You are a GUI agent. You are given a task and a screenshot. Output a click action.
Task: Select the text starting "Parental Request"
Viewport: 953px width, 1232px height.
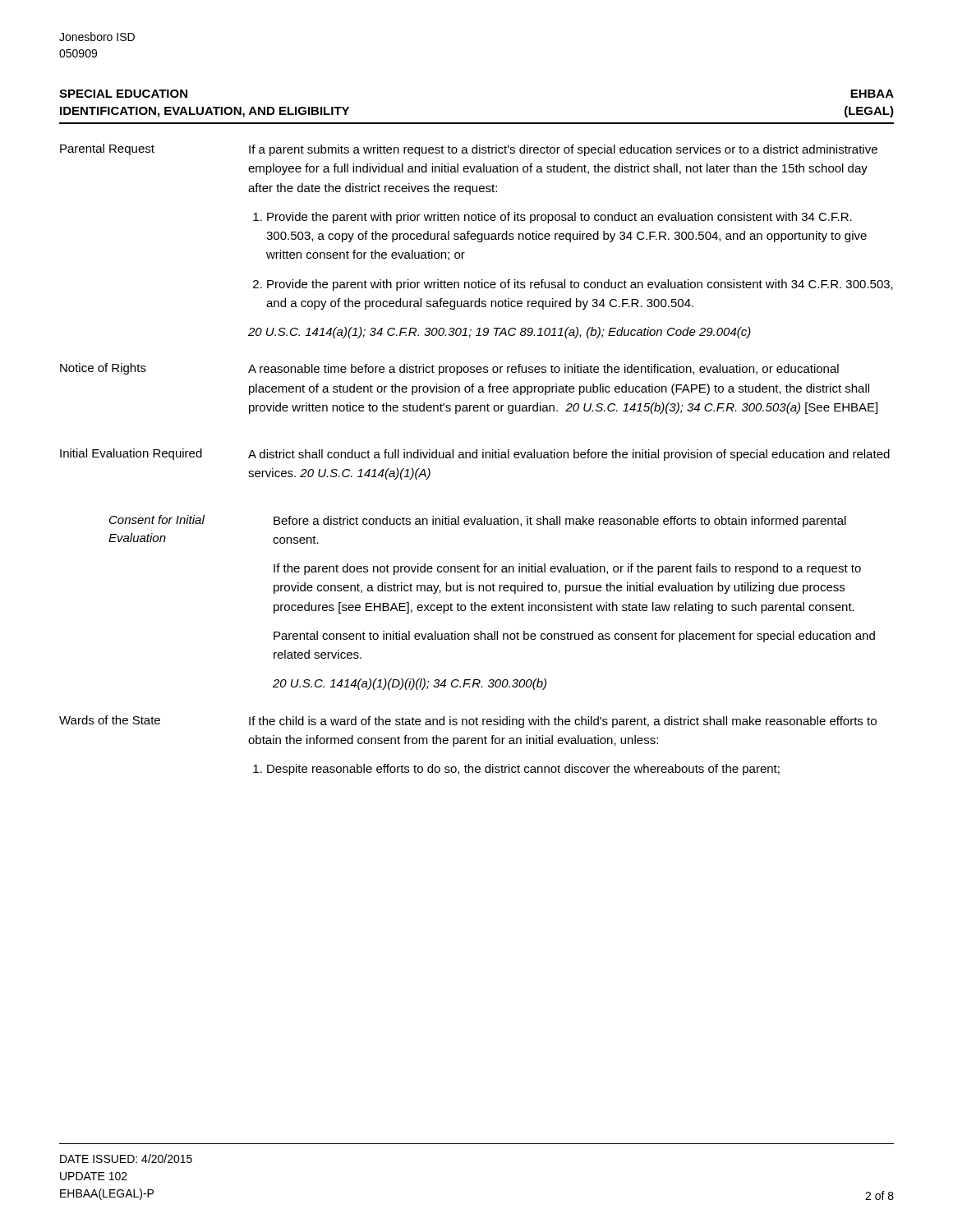[x=107, y=148]
